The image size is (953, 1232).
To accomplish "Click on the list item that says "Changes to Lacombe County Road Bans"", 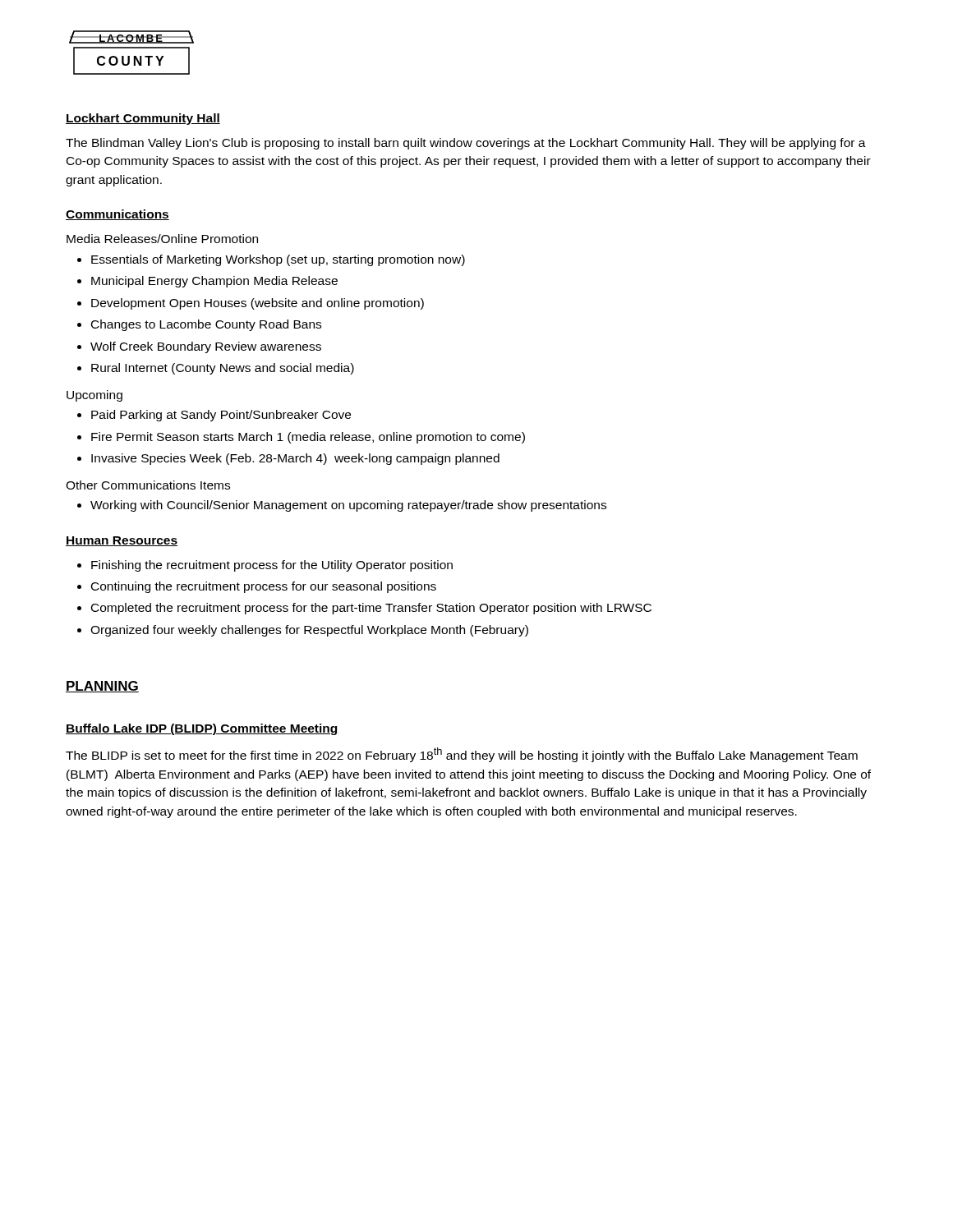I will tap(199, 325).
